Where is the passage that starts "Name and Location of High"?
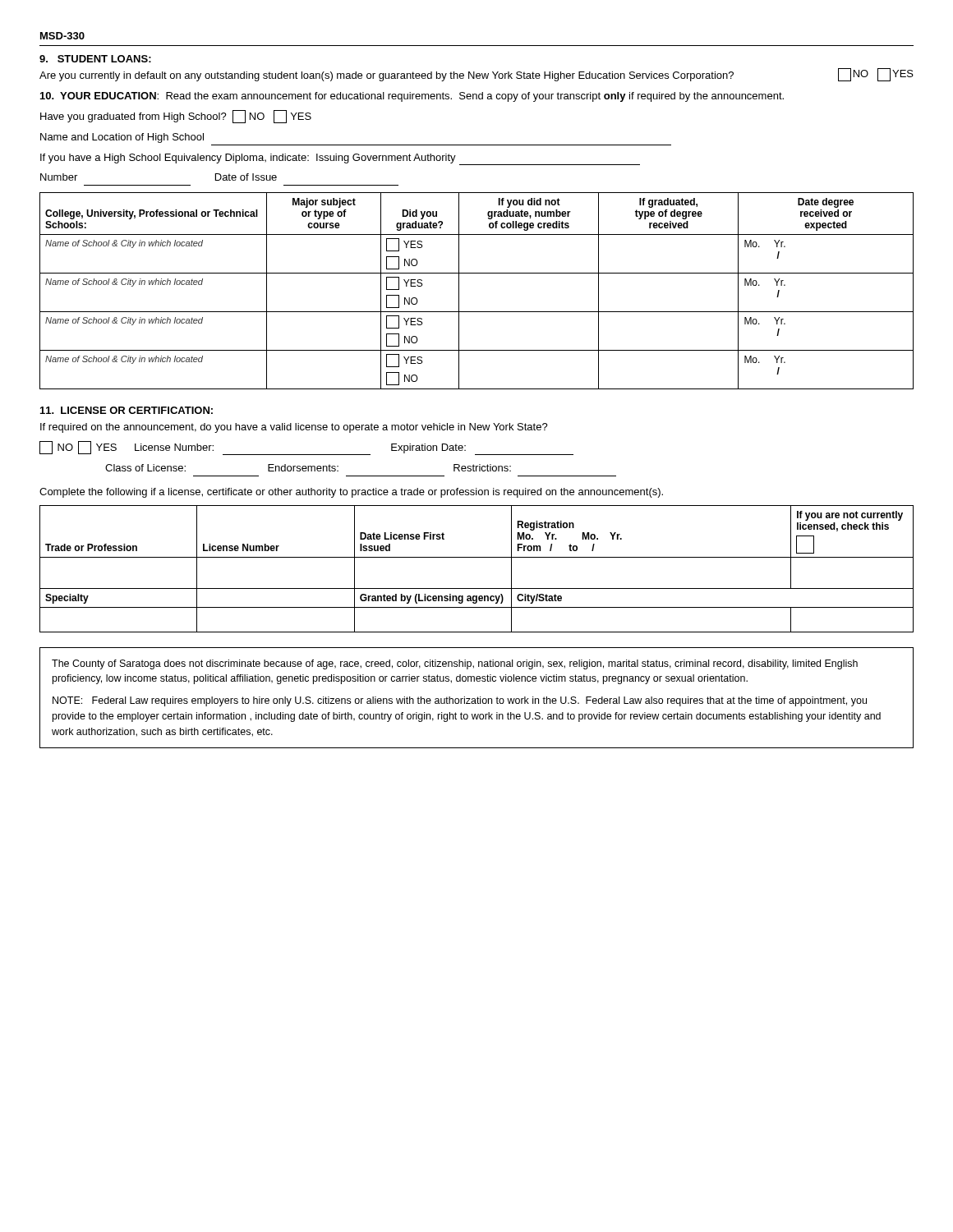The height and width of the screenshot is (1232, 953). [x=355, y=138]
